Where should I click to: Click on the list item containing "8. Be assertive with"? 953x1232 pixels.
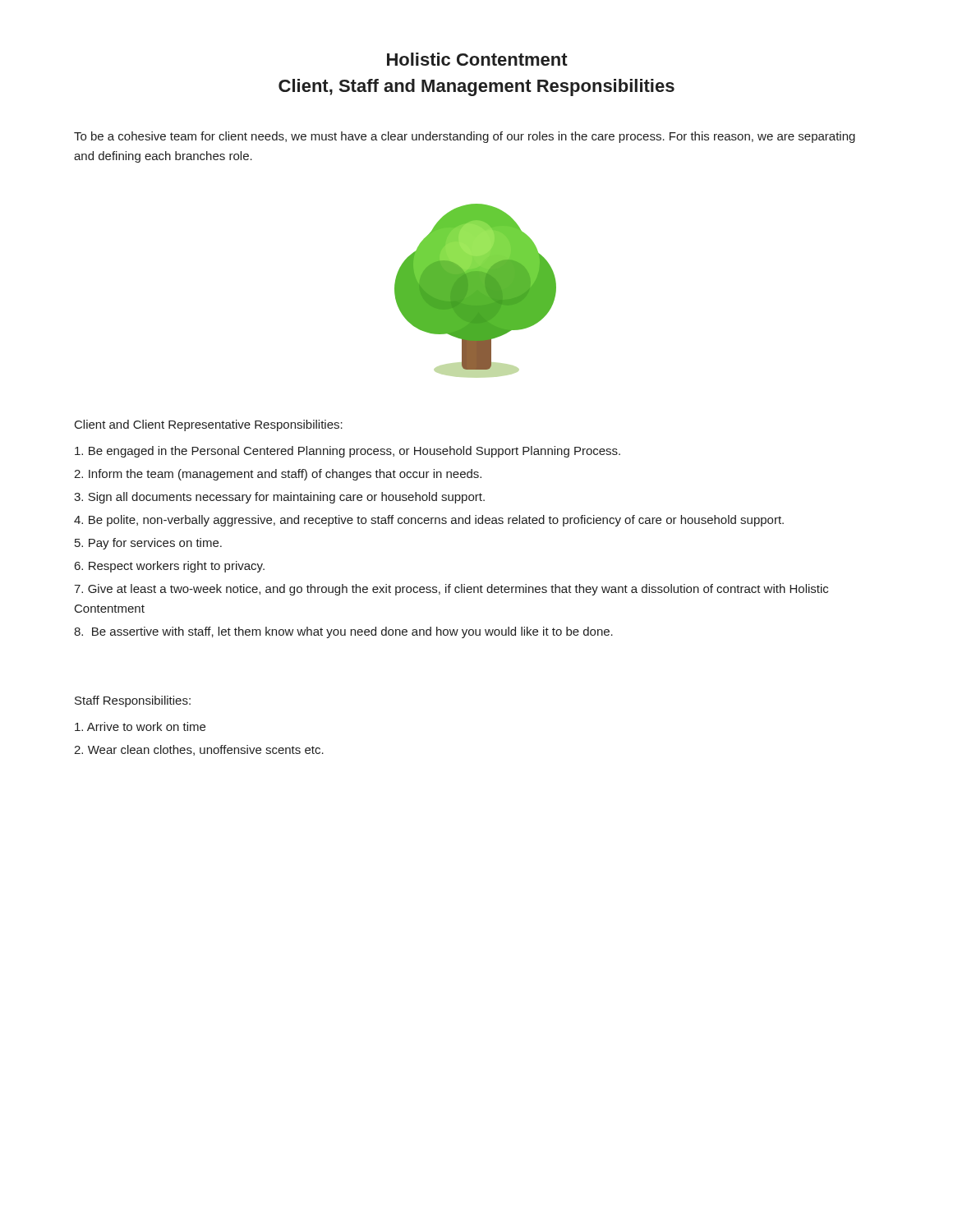coord(344,631)
